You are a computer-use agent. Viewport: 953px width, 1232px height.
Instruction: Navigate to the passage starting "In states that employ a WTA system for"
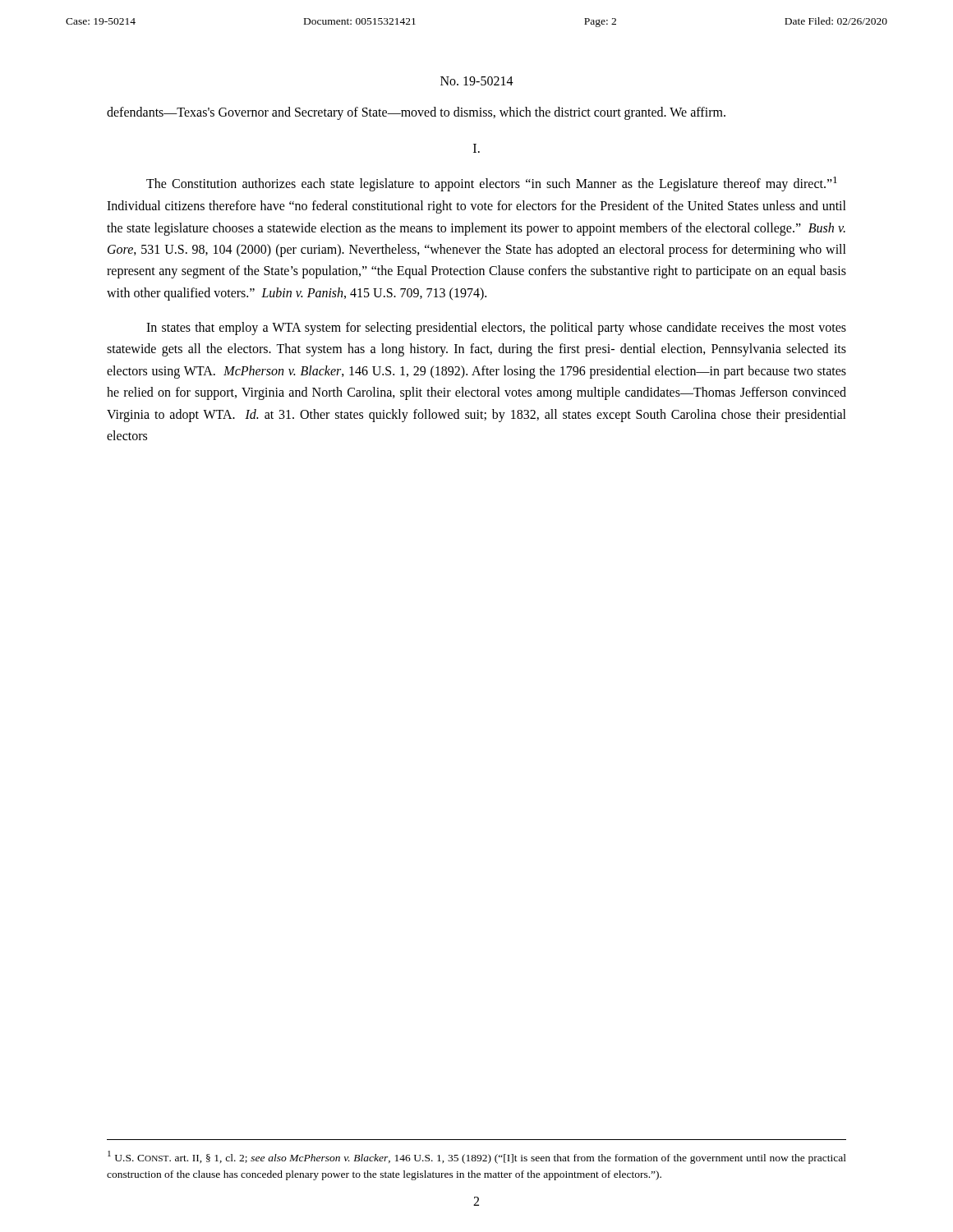476,381
